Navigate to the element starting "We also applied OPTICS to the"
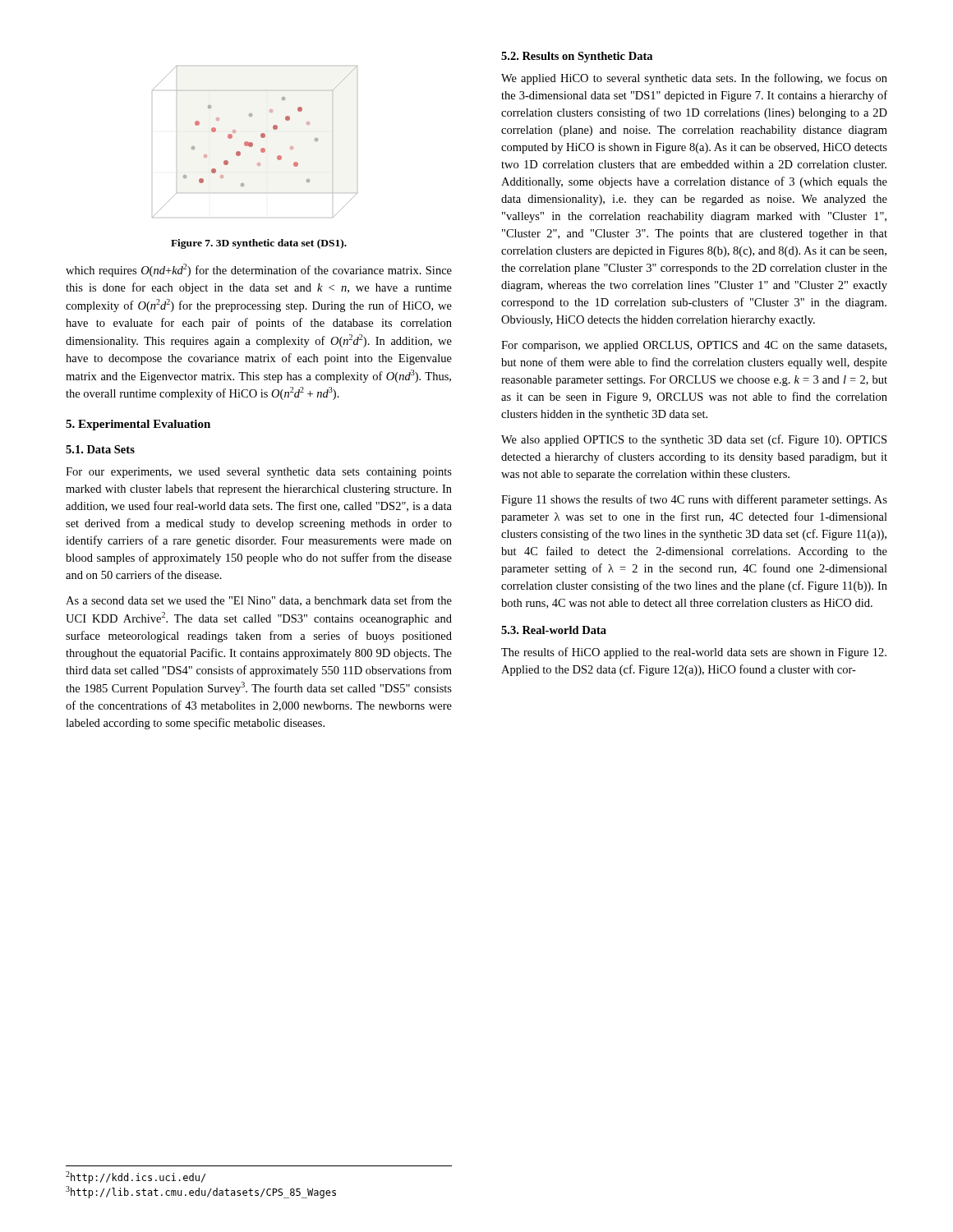 click(694, 457)
